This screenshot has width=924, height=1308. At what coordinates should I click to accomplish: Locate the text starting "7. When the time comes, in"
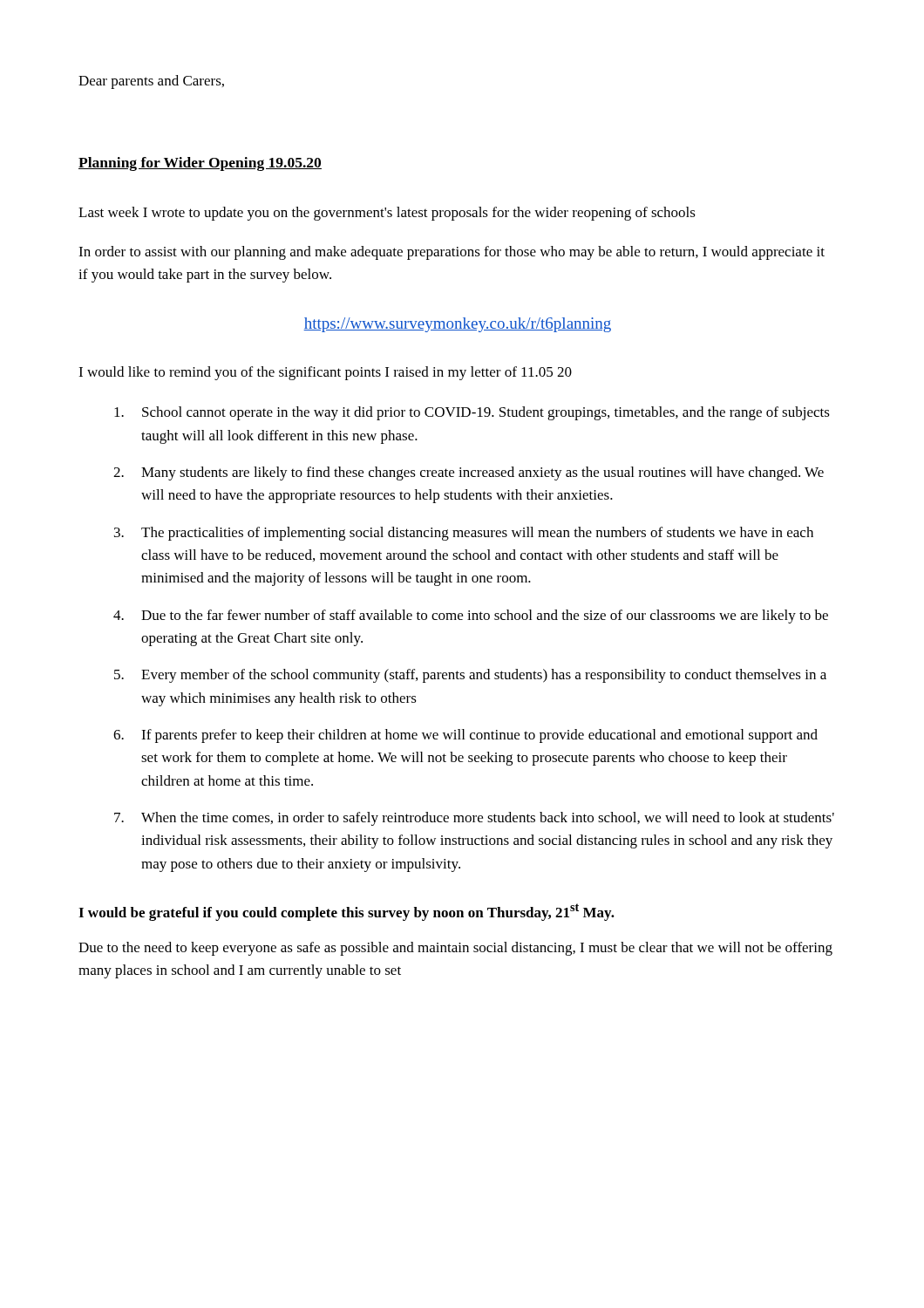tap(475, 841)
